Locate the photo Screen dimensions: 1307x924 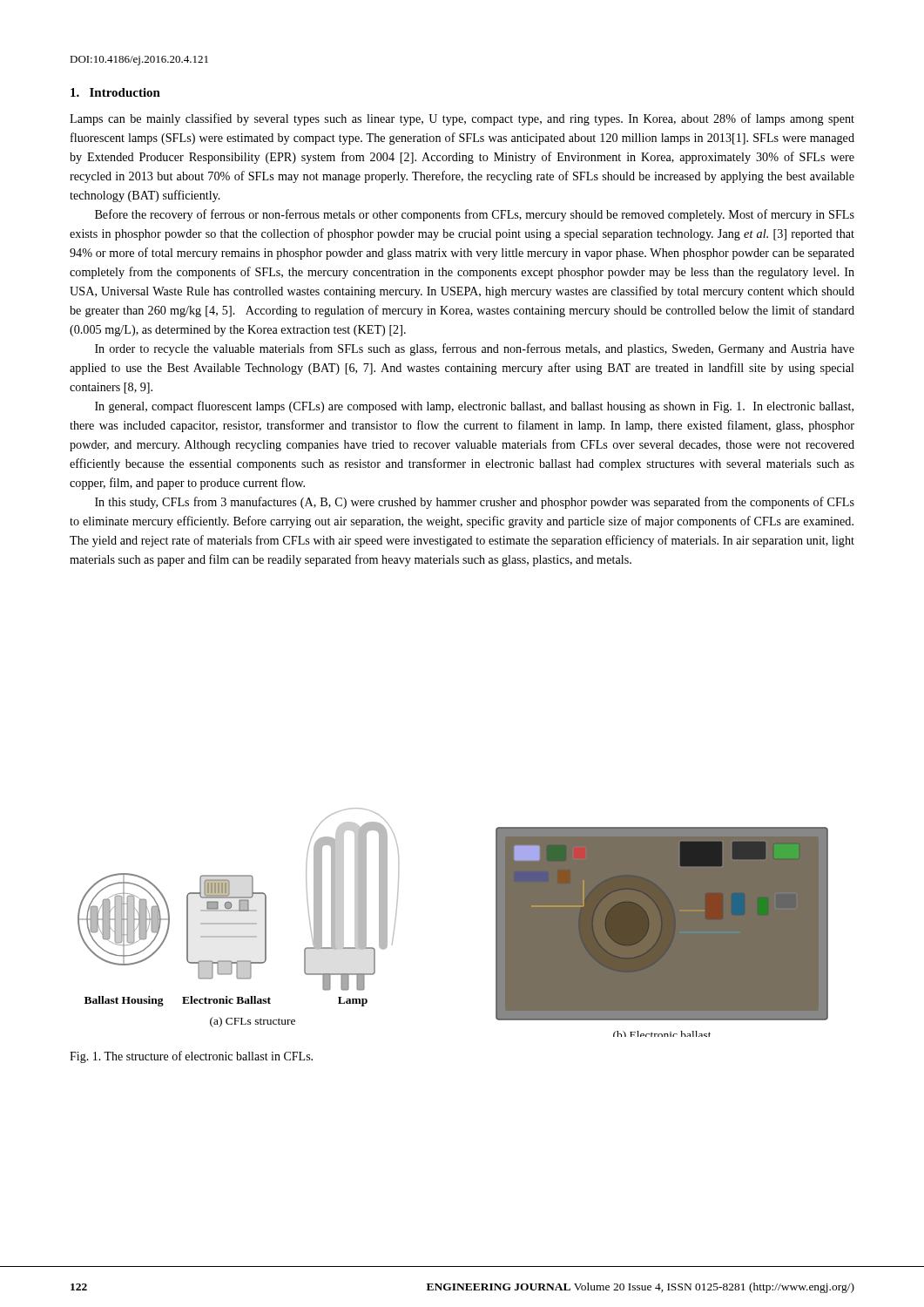pos(462,906)
